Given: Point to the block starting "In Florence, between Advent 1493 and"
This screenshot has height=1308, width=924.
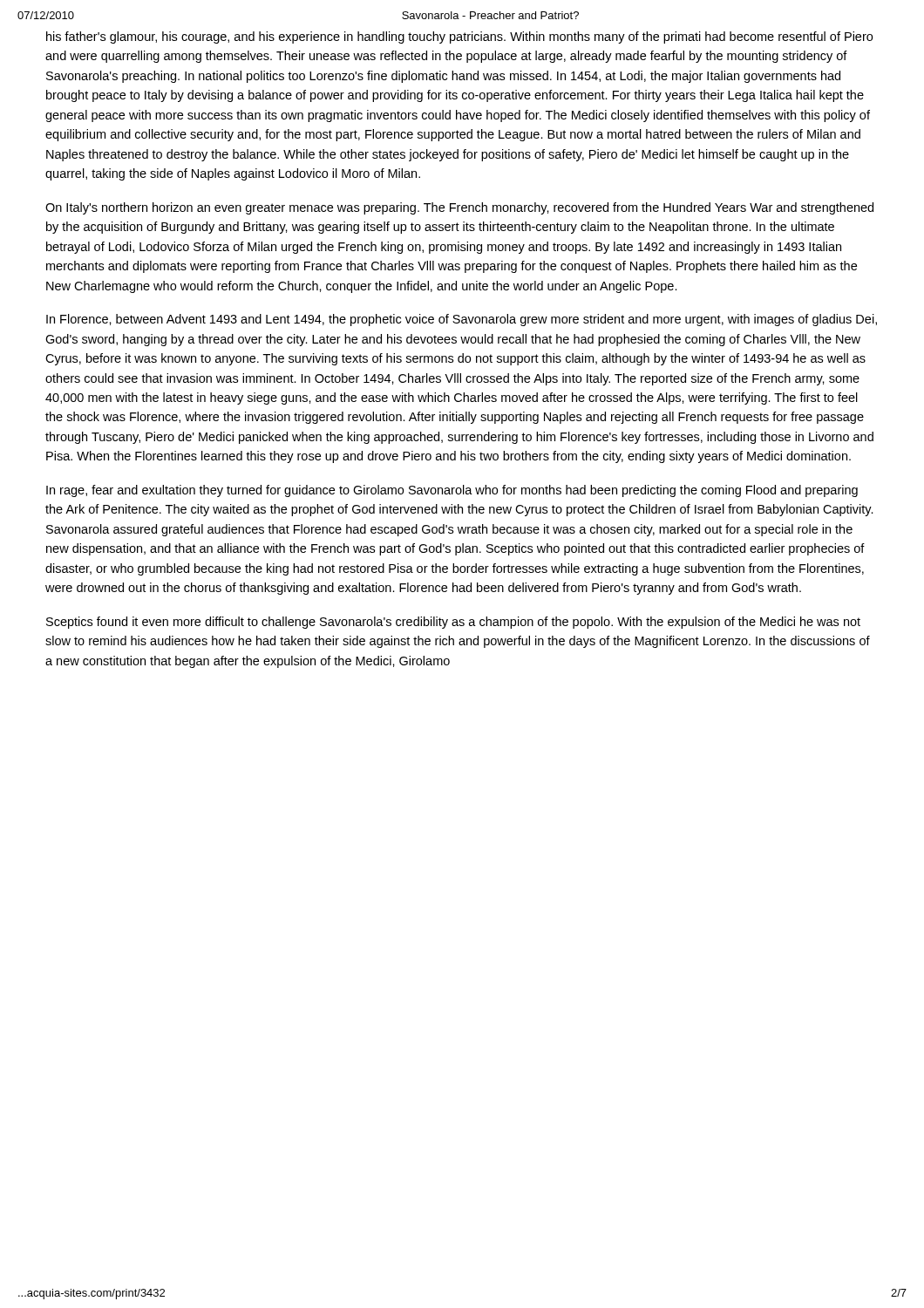Looking at the screenshot, I should click(x=462, y=388).
